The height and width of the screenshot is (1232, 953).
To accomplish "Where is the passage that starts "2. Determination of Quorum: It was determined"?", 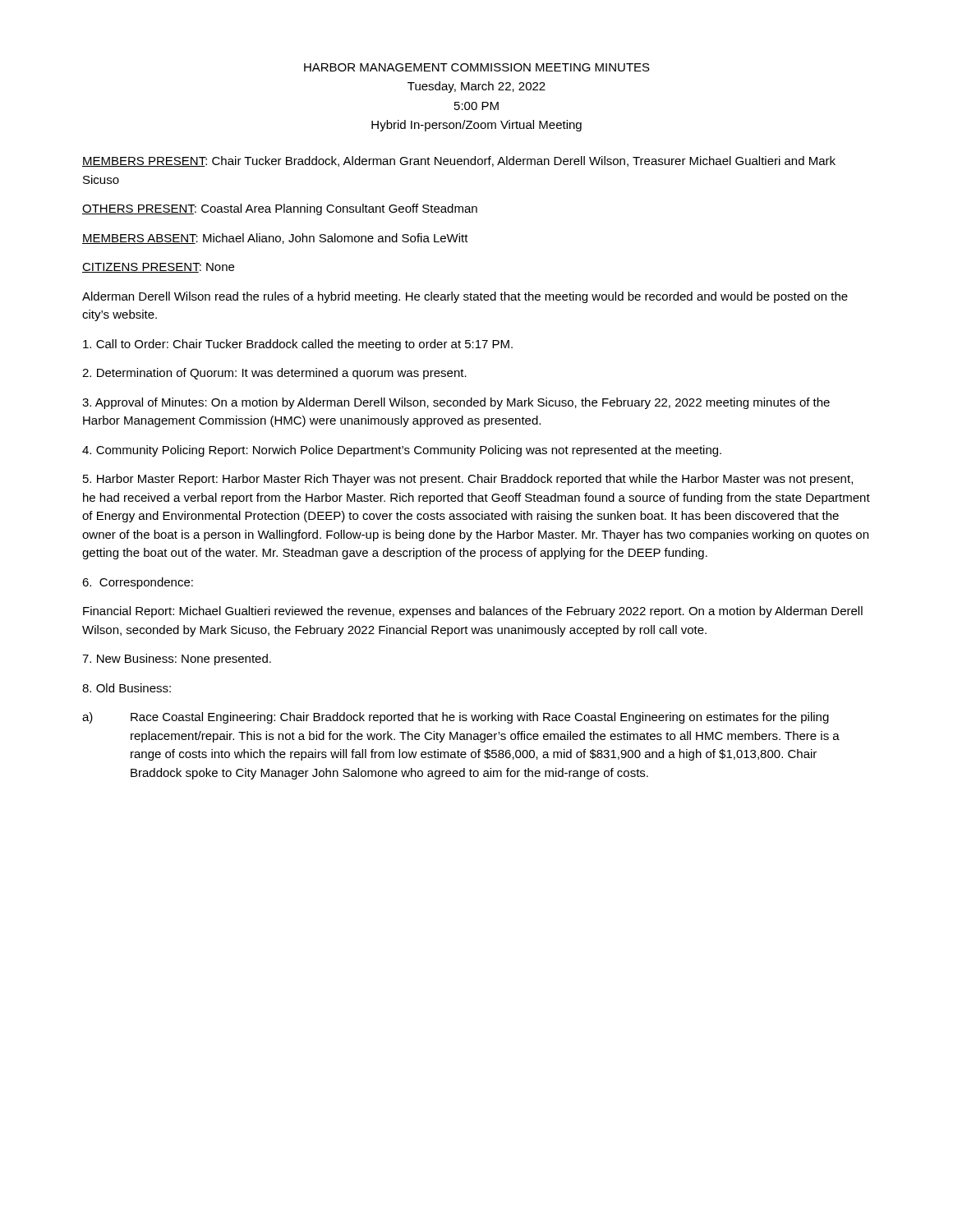I will pyautogui.click(x=275, y=372).
